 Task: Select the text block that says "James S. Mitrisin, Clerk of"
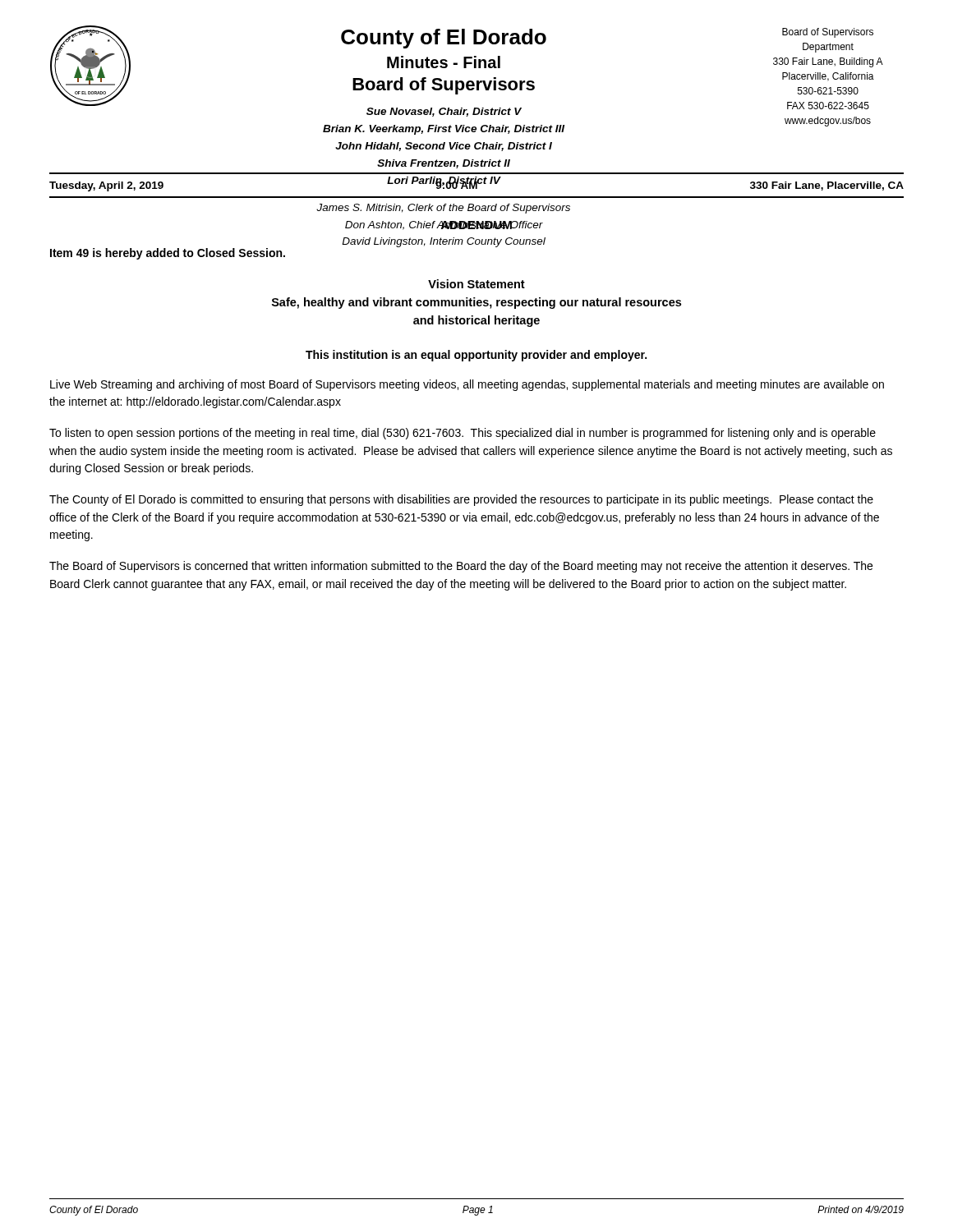point(444,224)
